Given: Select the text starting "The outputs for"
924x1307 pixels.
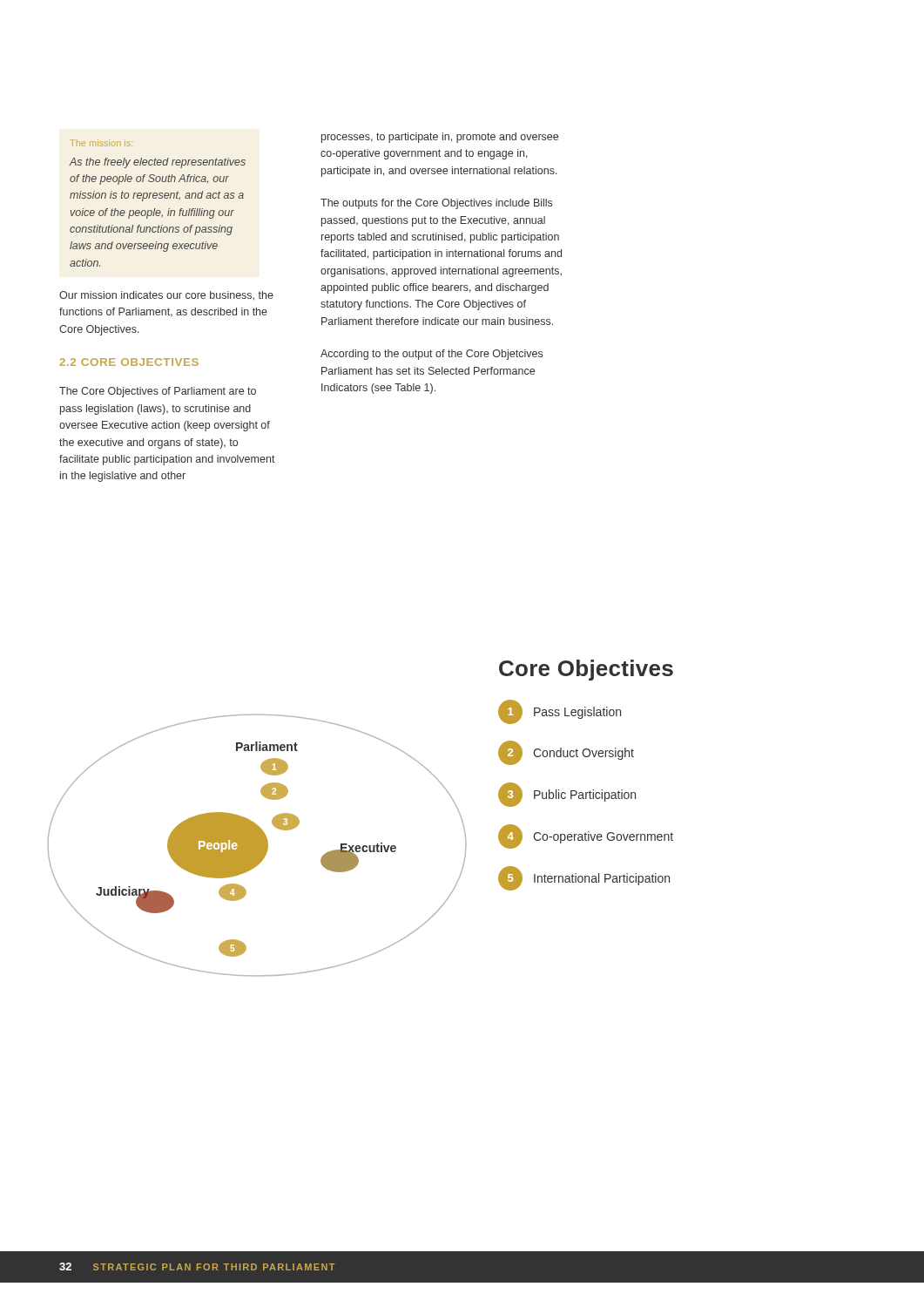Looking at the screenshot, I should (x=447, y=263).
